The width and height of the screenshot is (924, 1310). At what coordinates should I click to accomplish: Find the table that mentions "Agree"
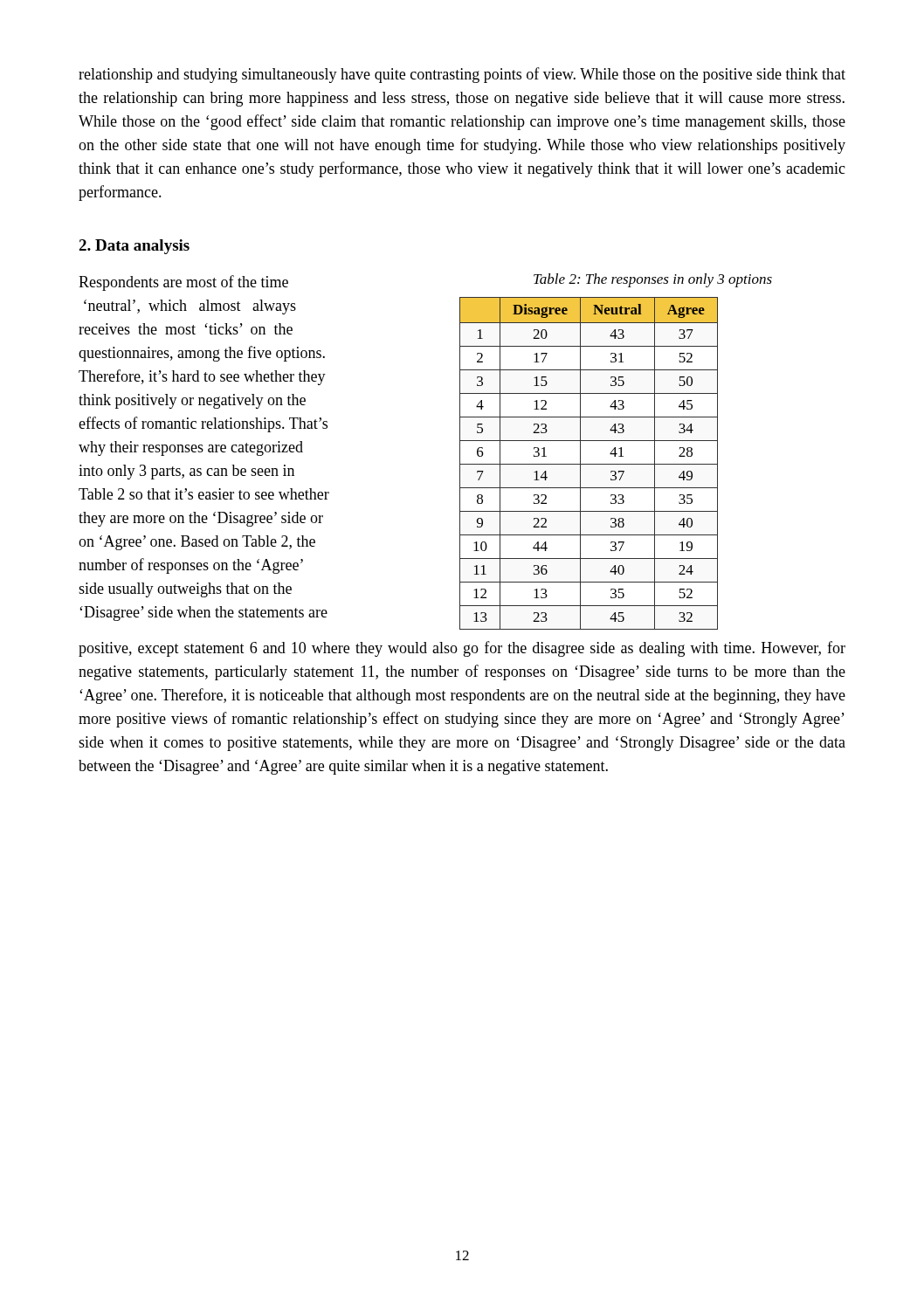[589, 463]
